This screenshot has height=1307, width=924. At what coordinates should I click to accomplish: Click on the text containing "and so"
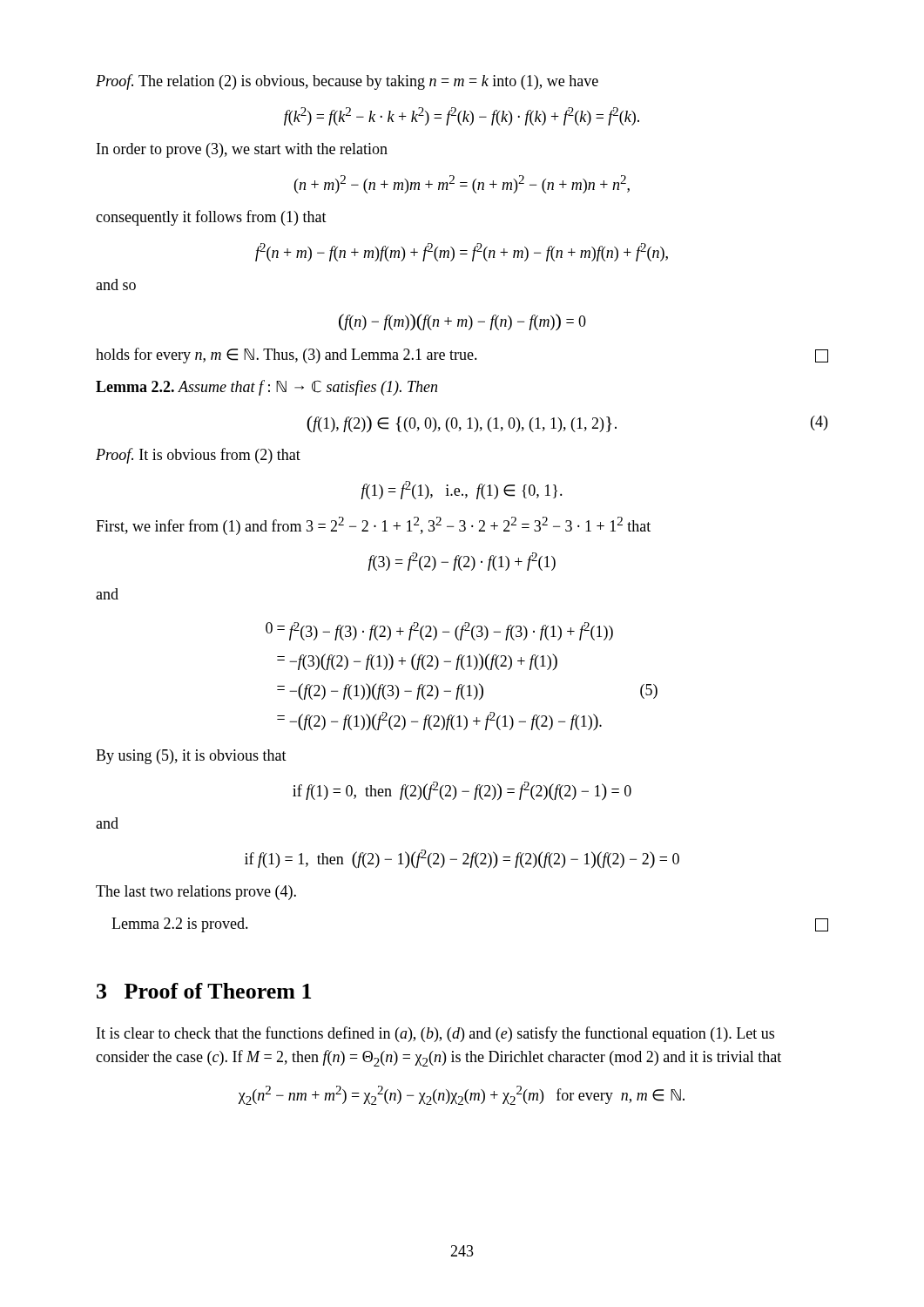(116, 285)
